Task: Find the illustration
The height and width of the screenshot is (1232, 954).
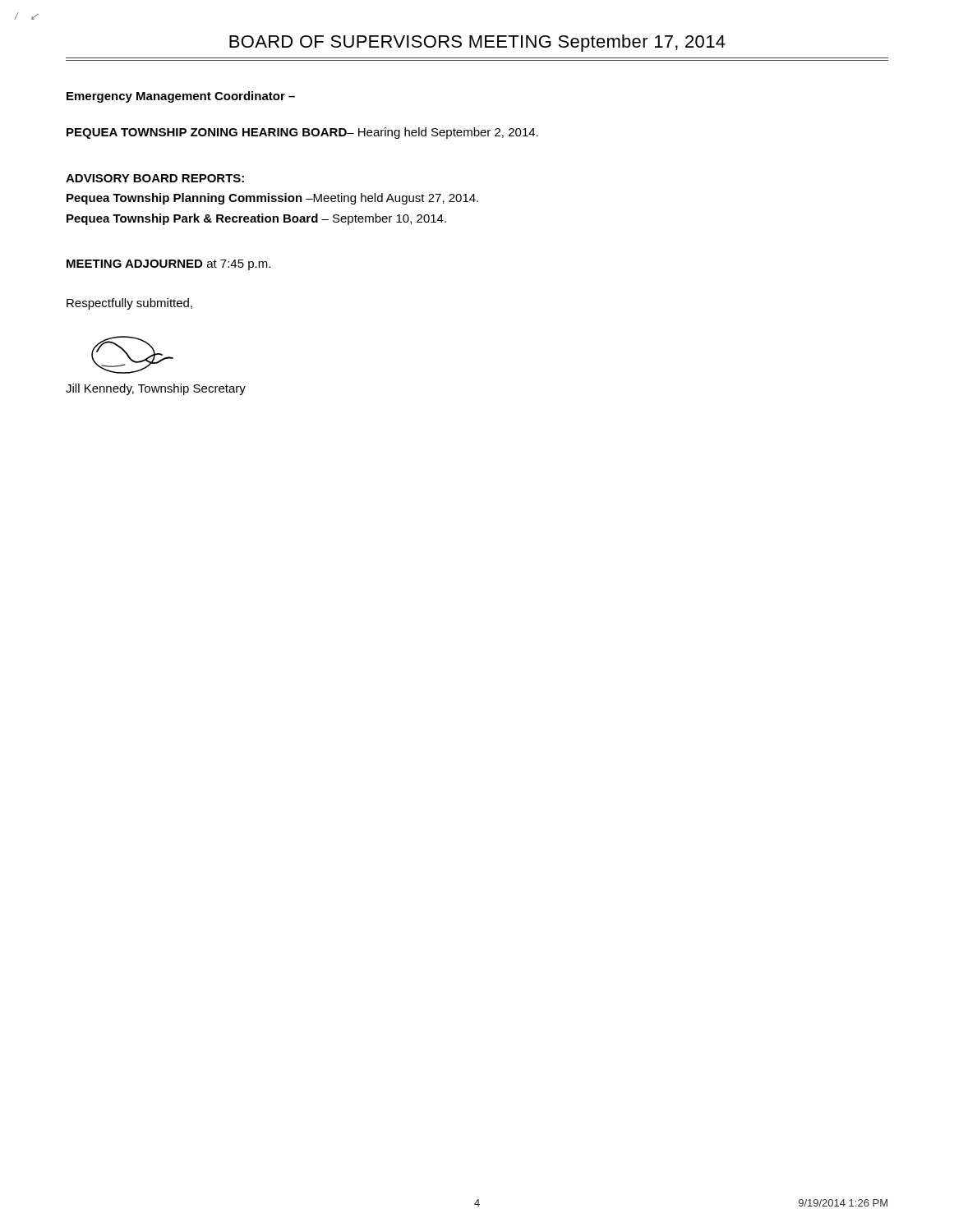Action: coord(141,350)
